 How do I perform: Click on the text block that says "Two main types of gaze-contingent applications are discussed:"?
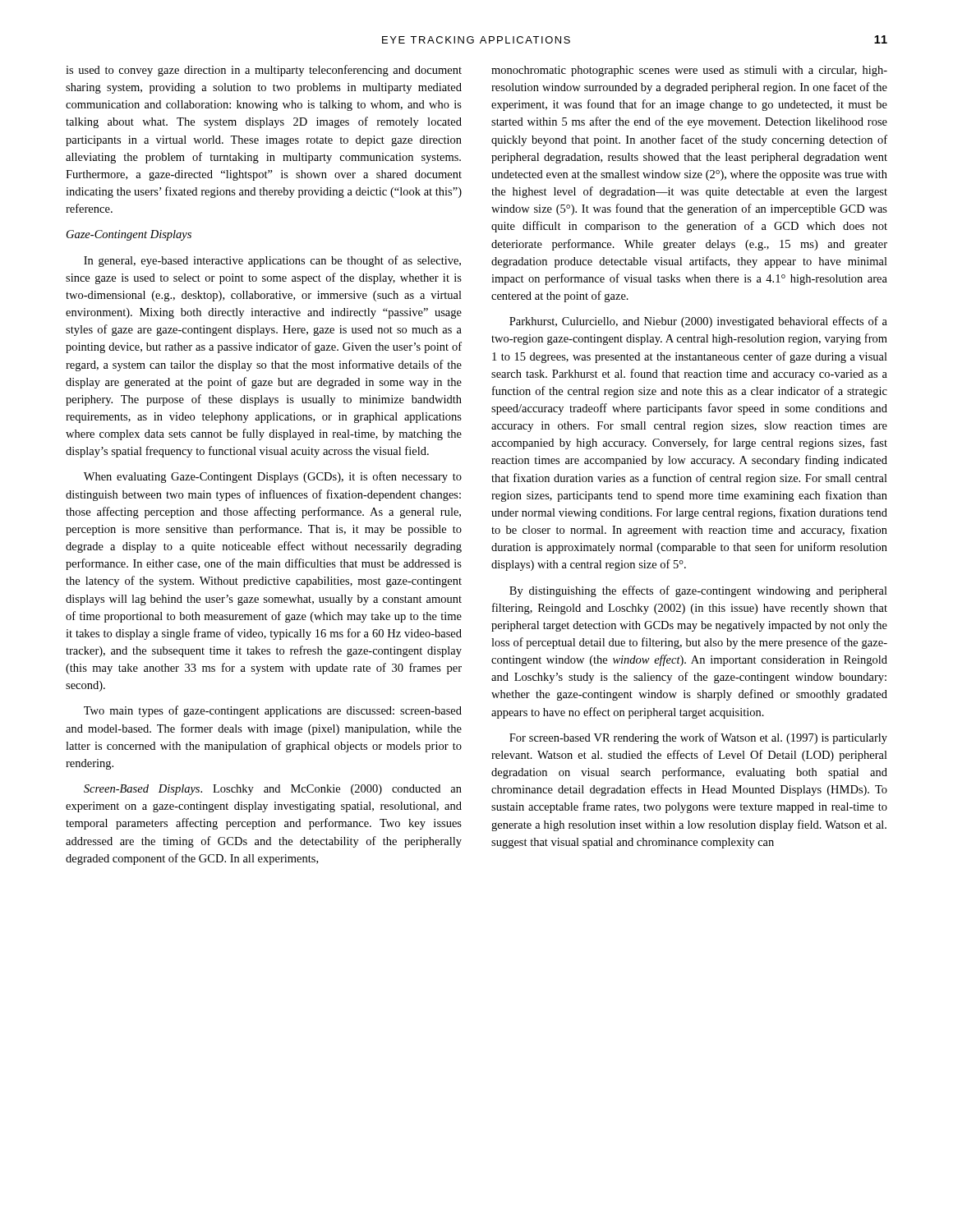click(264, 737)
